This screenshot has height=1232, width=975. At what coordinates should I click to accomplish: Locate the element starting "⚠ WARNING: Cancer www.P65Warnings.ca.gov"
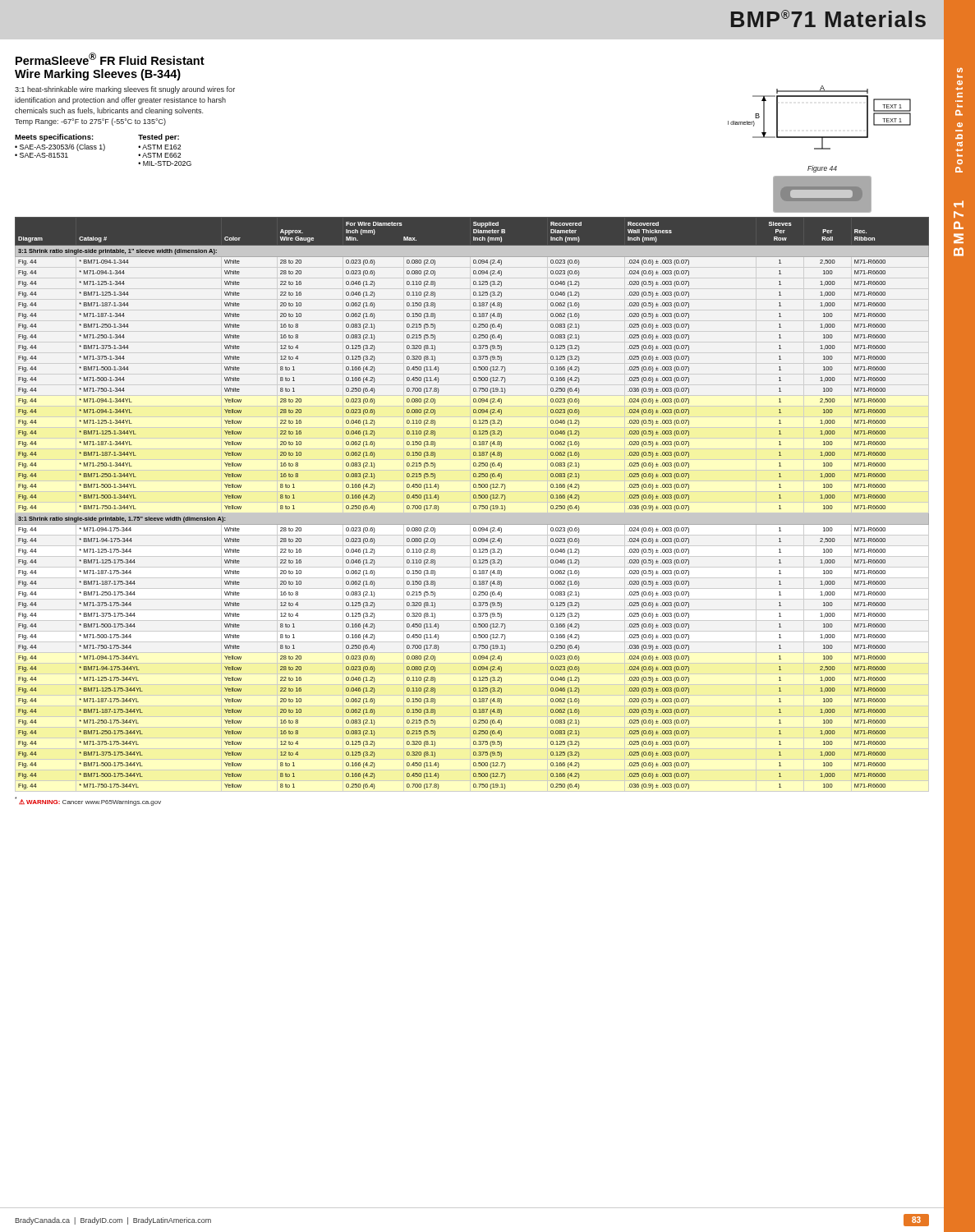pyautogui.click(x=88, y=801)
